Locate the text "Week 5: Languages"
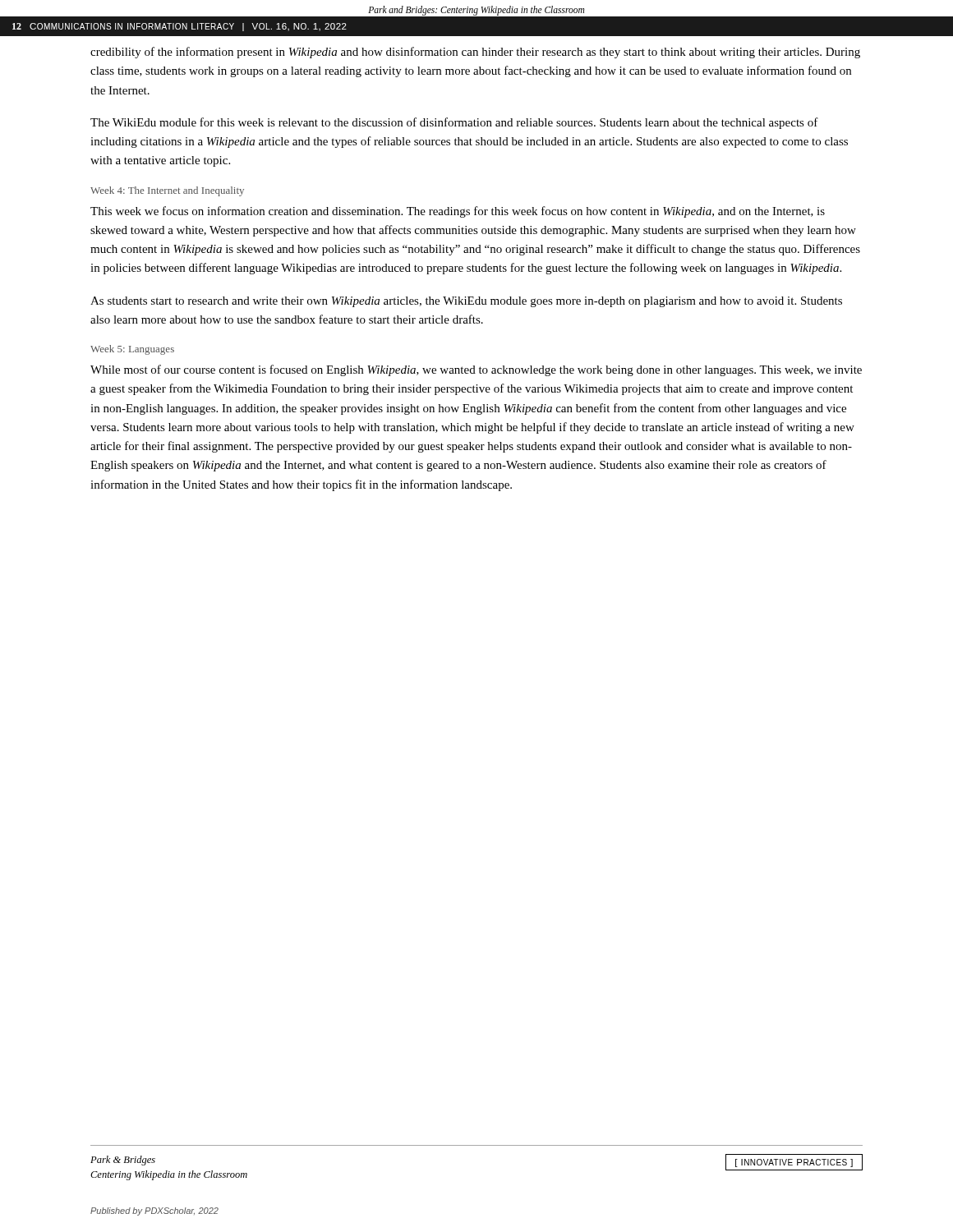 [132, 349]
